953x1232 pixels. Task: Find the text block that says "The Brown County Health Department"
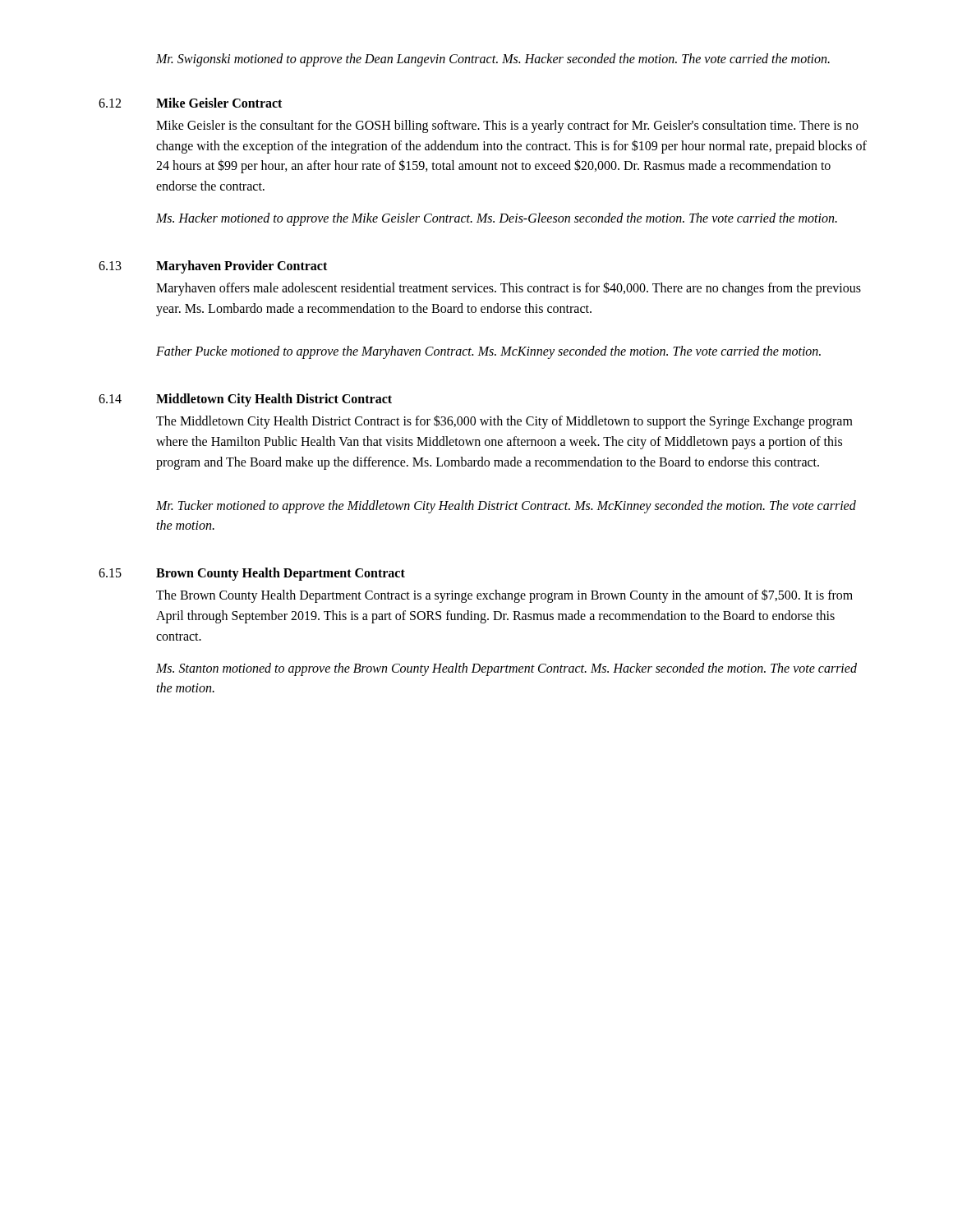click(505, 616)
